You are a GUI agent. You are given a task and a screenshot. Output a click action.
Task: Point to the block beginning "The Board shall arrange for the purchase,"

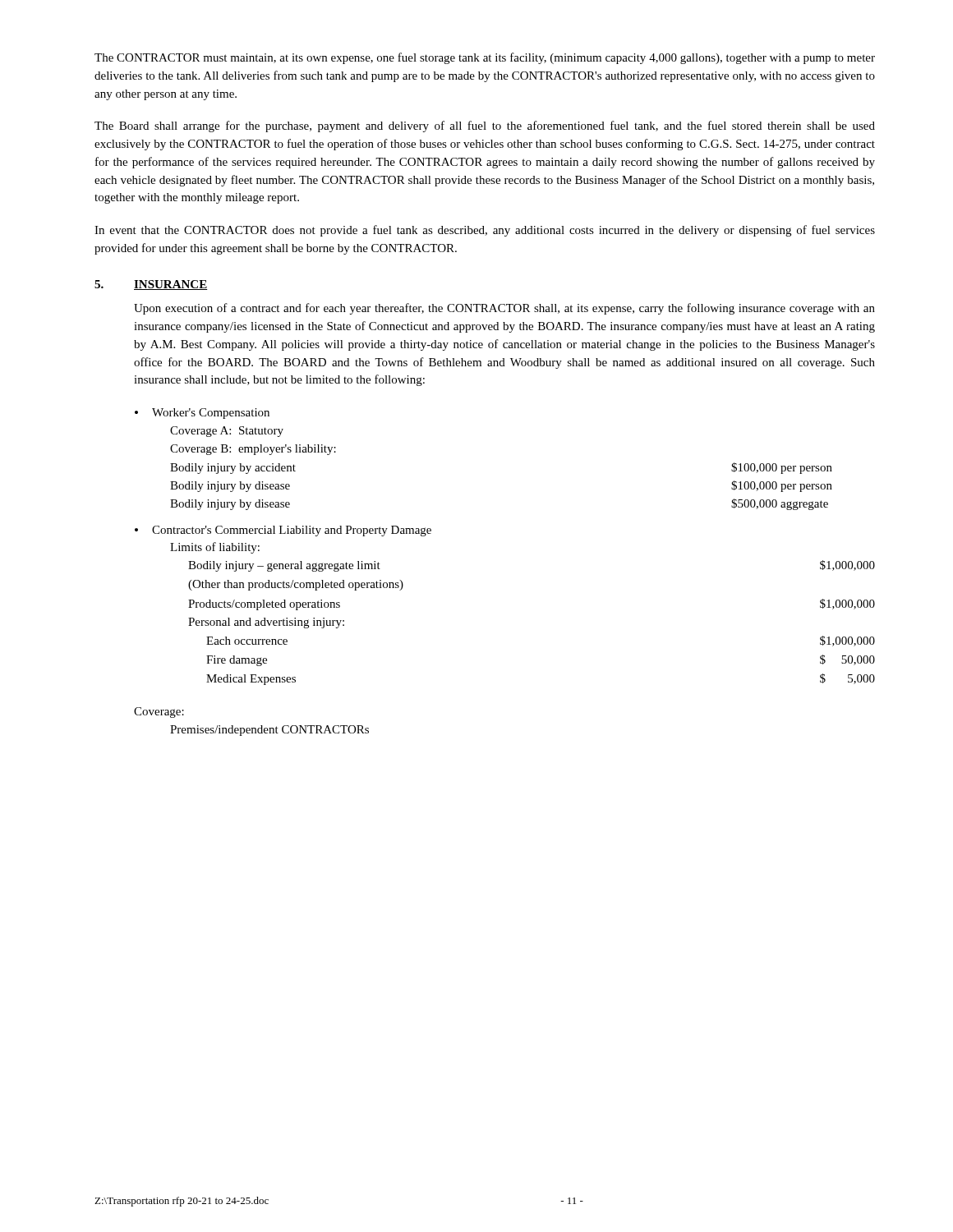click(485, 162)
